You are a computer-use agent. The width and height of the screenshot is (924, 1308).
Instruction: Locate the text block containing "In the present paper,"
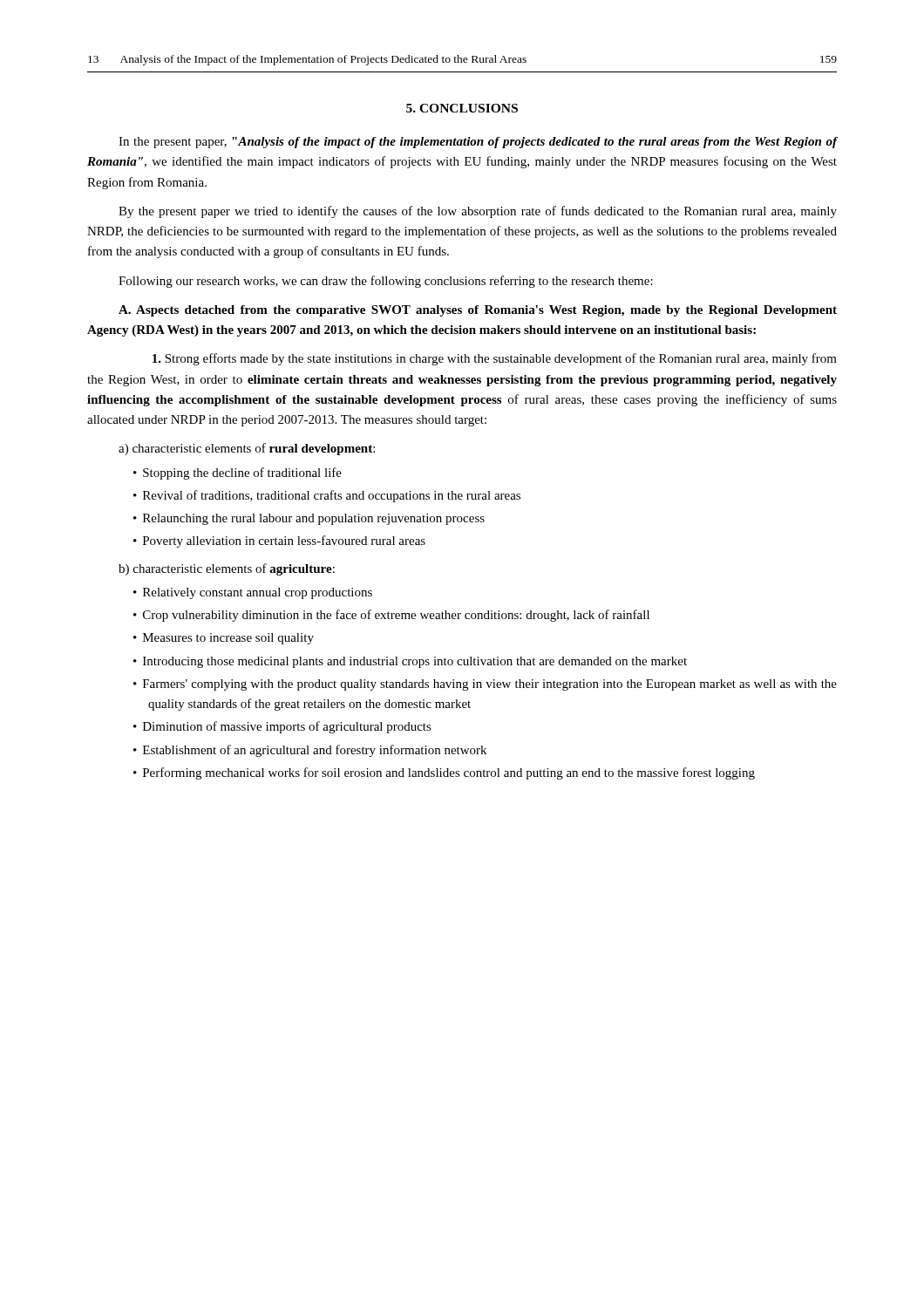pyautogui.click(x=462, y=162)
